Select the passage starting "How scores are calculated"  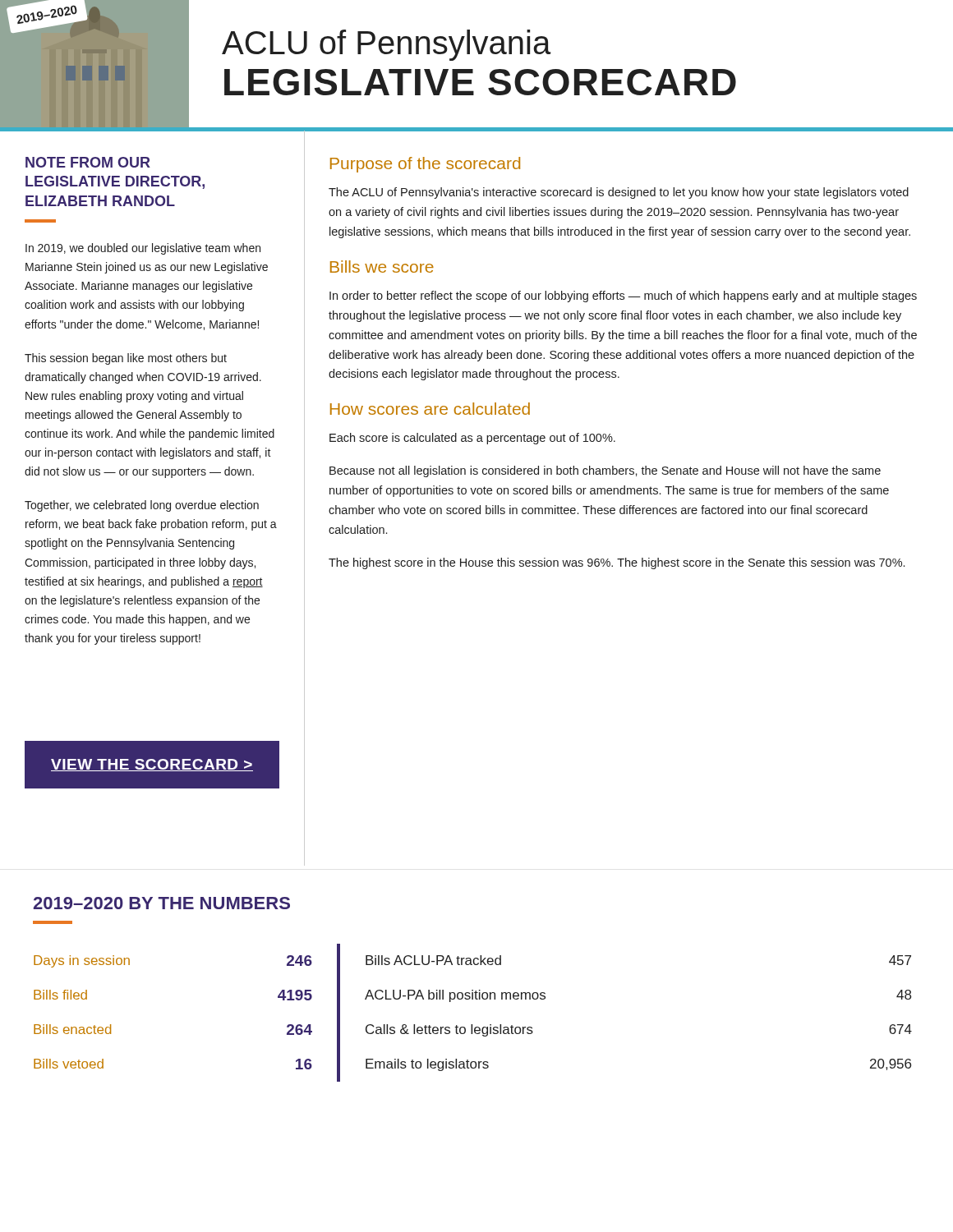[x=430, y=409]
